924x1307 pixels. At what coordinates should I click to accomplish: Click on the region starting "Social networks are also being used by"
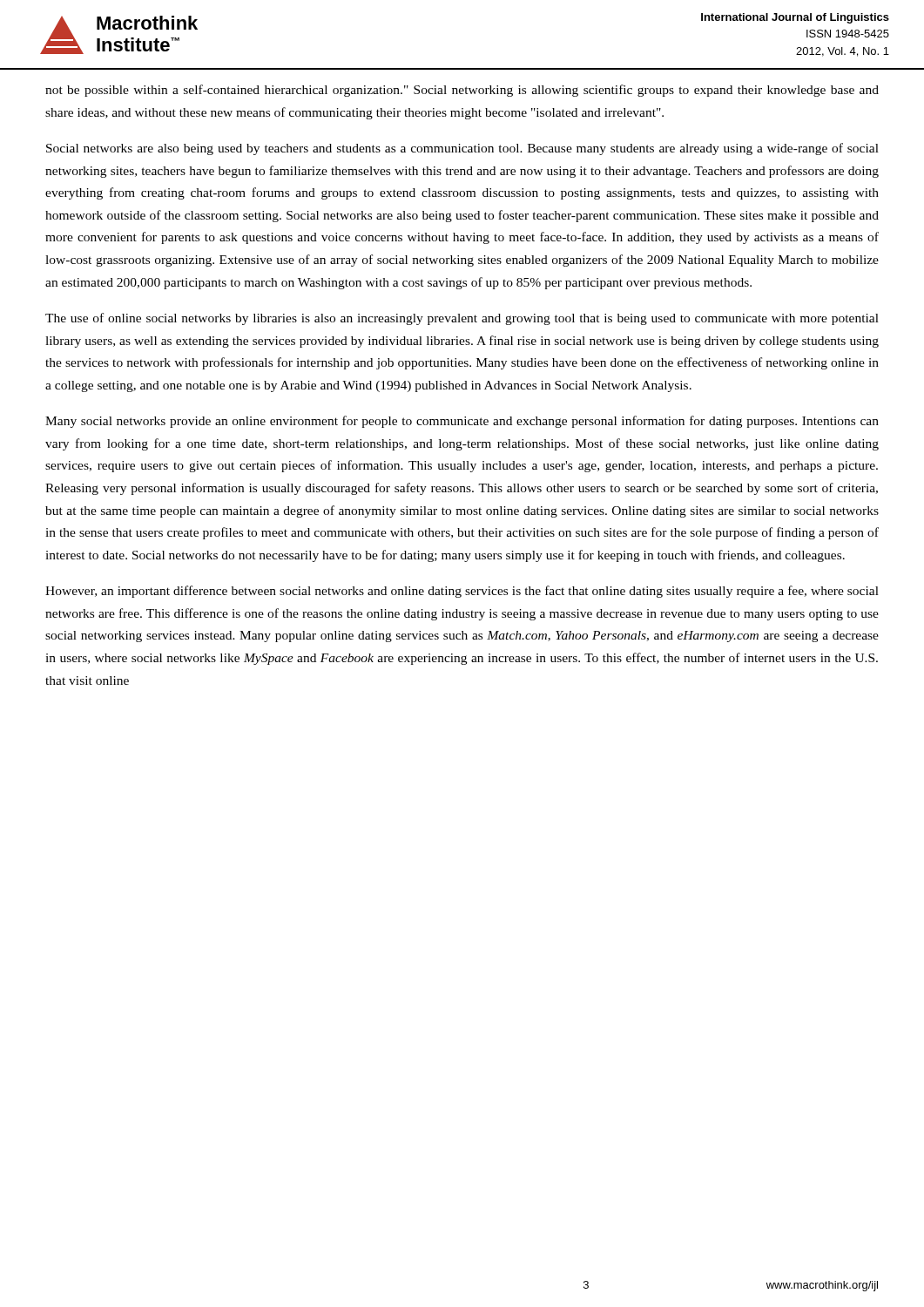pos(462,215)
